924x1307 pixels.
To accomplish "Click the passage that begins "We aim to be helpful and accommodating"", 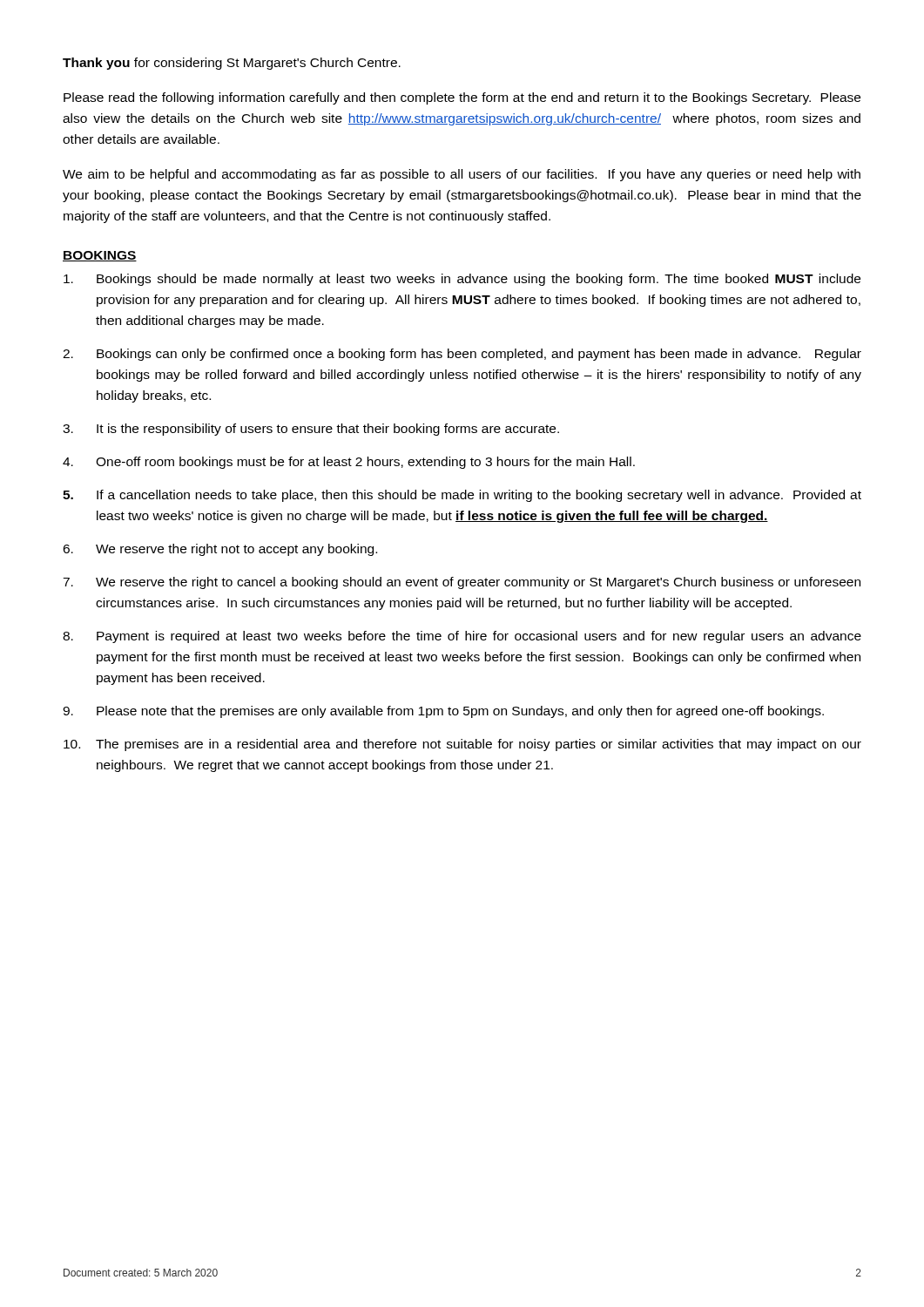I will point(462,195).
